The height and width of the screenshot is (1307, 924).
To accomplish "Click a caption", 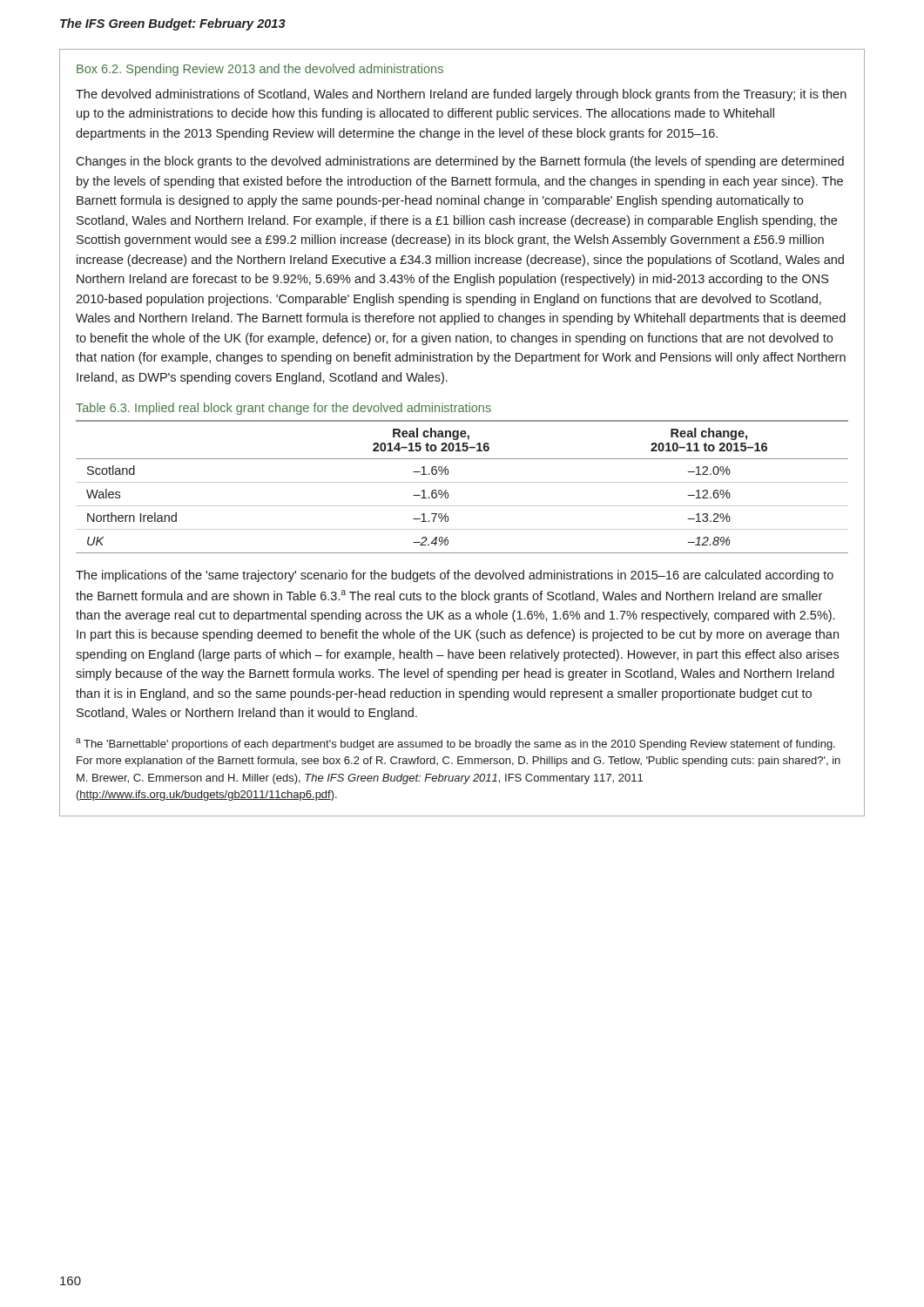I will point(284,408).
